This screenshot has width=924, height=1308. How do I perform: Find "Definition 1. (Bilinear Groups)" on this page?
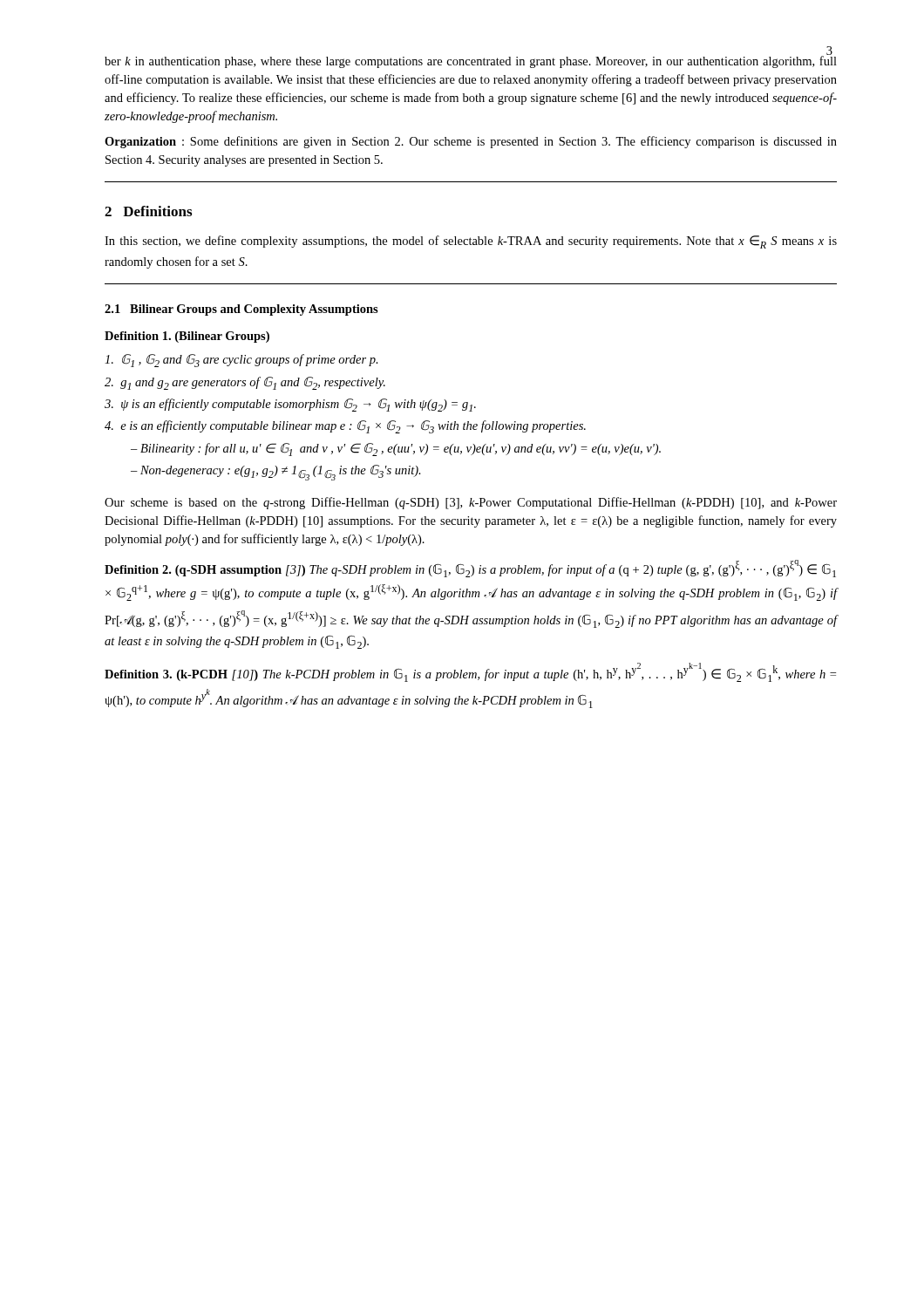click(x=187, y=336)
